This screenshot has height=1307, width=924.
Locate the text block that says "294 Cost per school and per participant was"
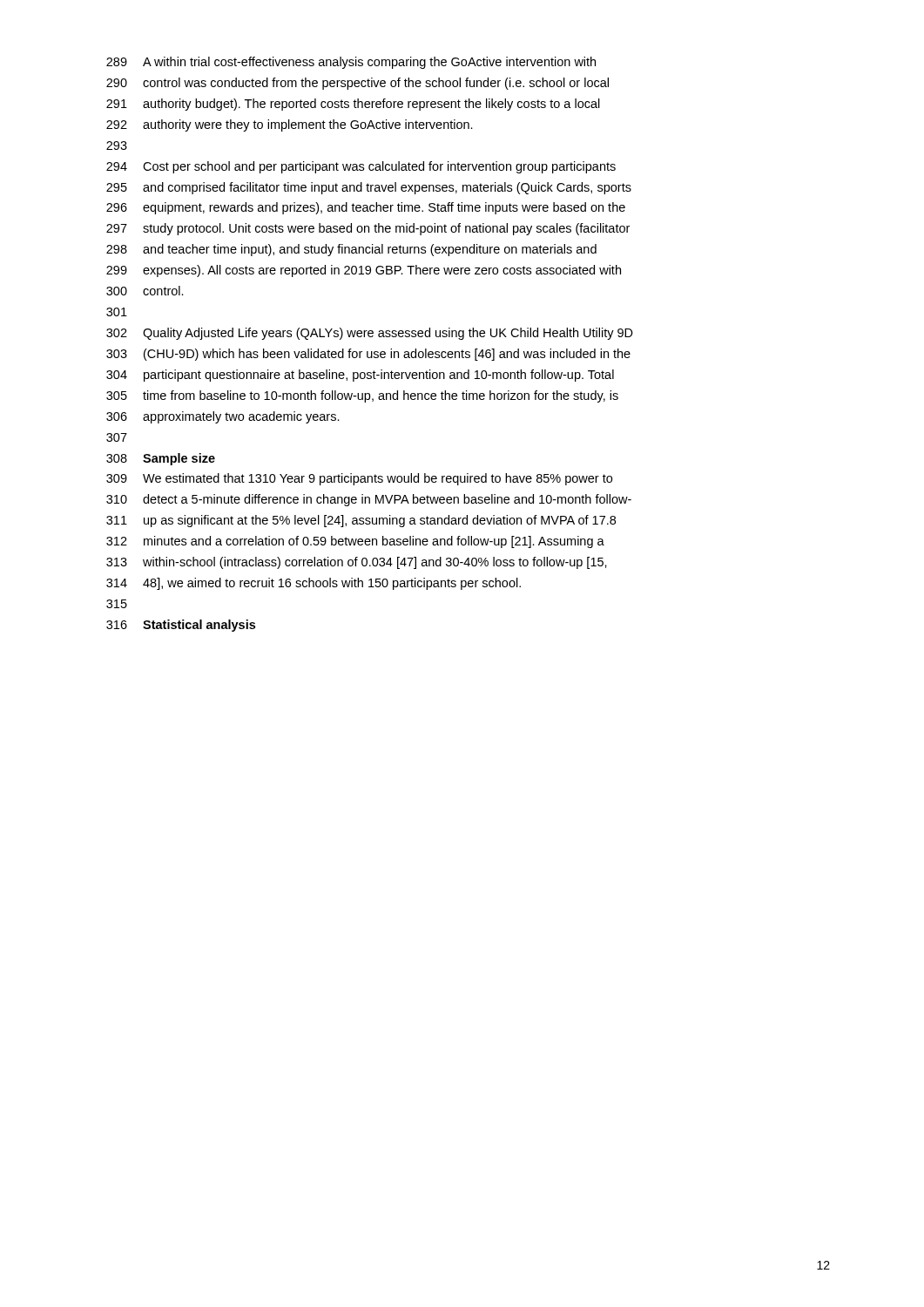click(x=462, y=229)
